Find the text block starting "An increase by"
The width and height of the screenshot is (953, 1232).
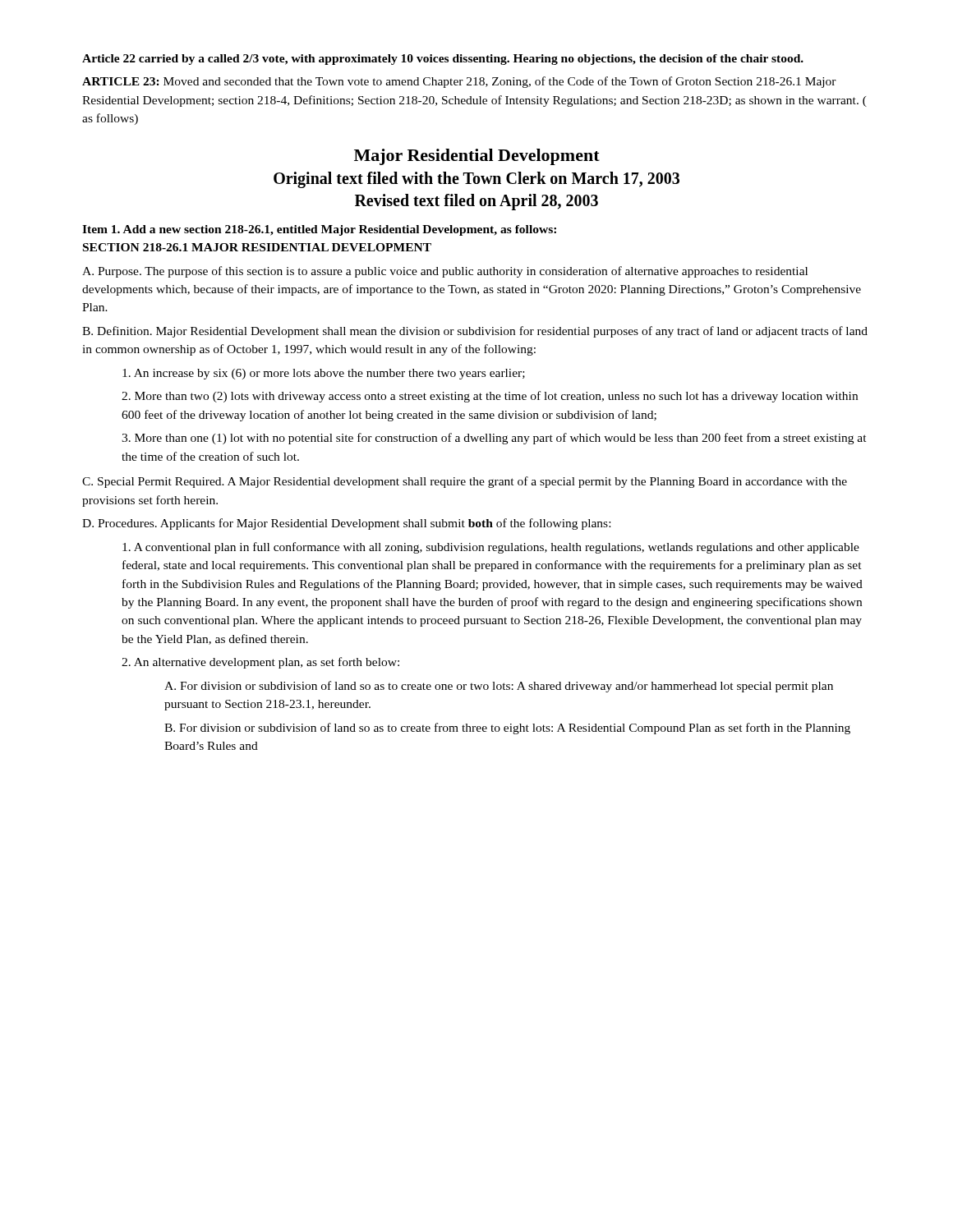click(x=323, y=372)
